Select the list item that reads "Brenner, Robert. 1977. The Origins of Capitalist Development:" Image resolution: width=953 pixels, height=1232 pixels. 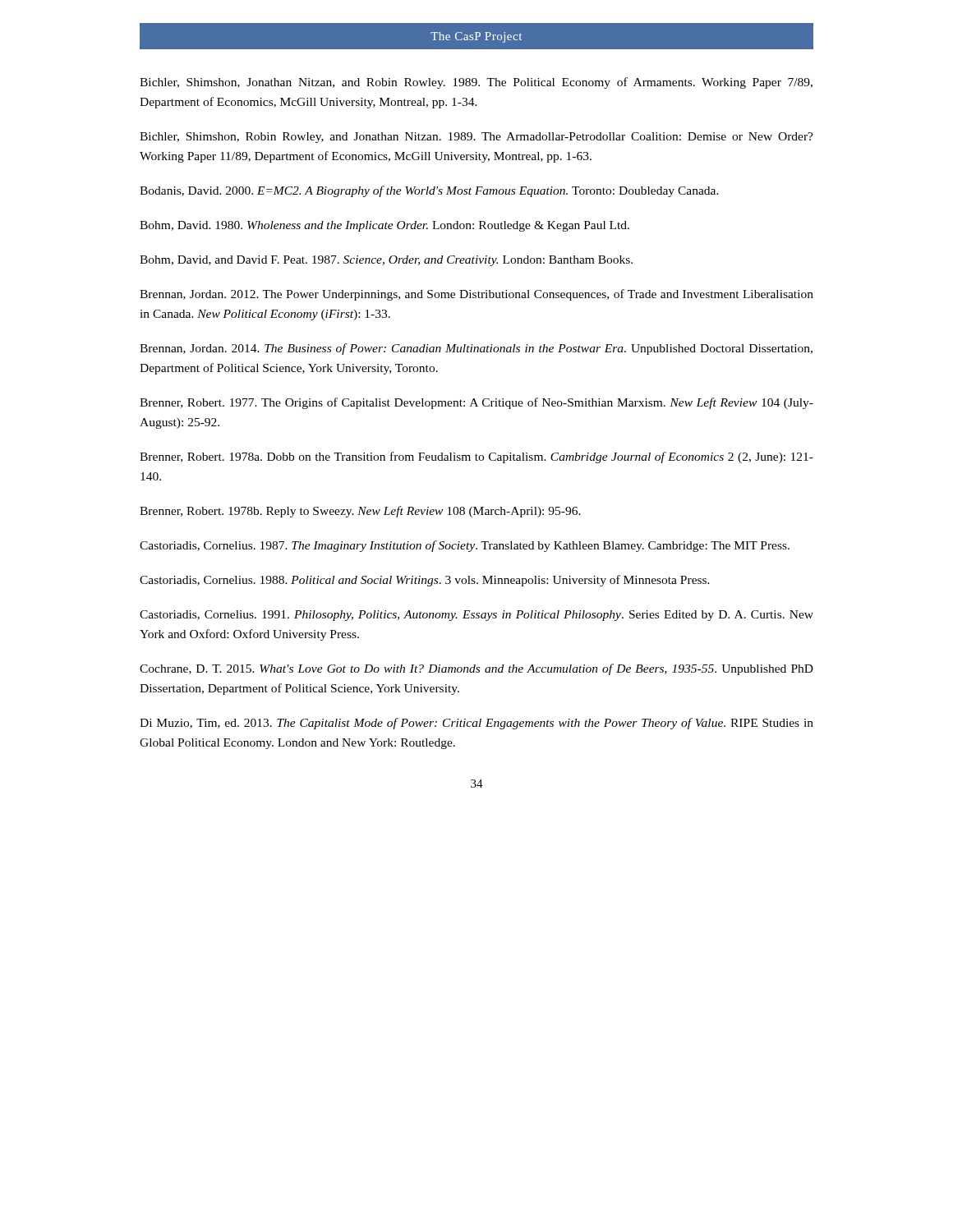[476, 412]
